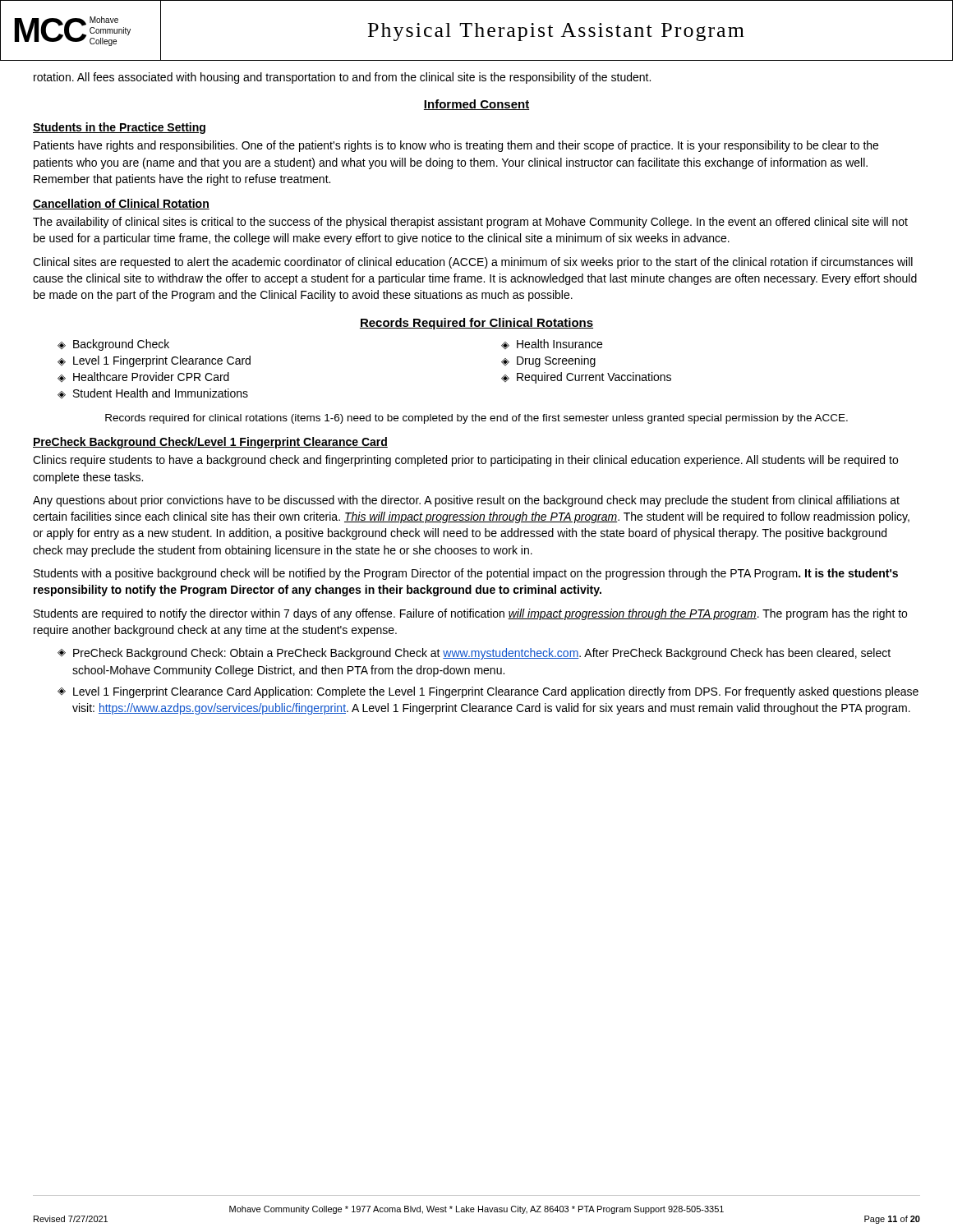Image resolution: width=953 pixels, height=1232 pixels.
Task: Locate the region starting "◈ Background Check"
Action: click(110, 345)
